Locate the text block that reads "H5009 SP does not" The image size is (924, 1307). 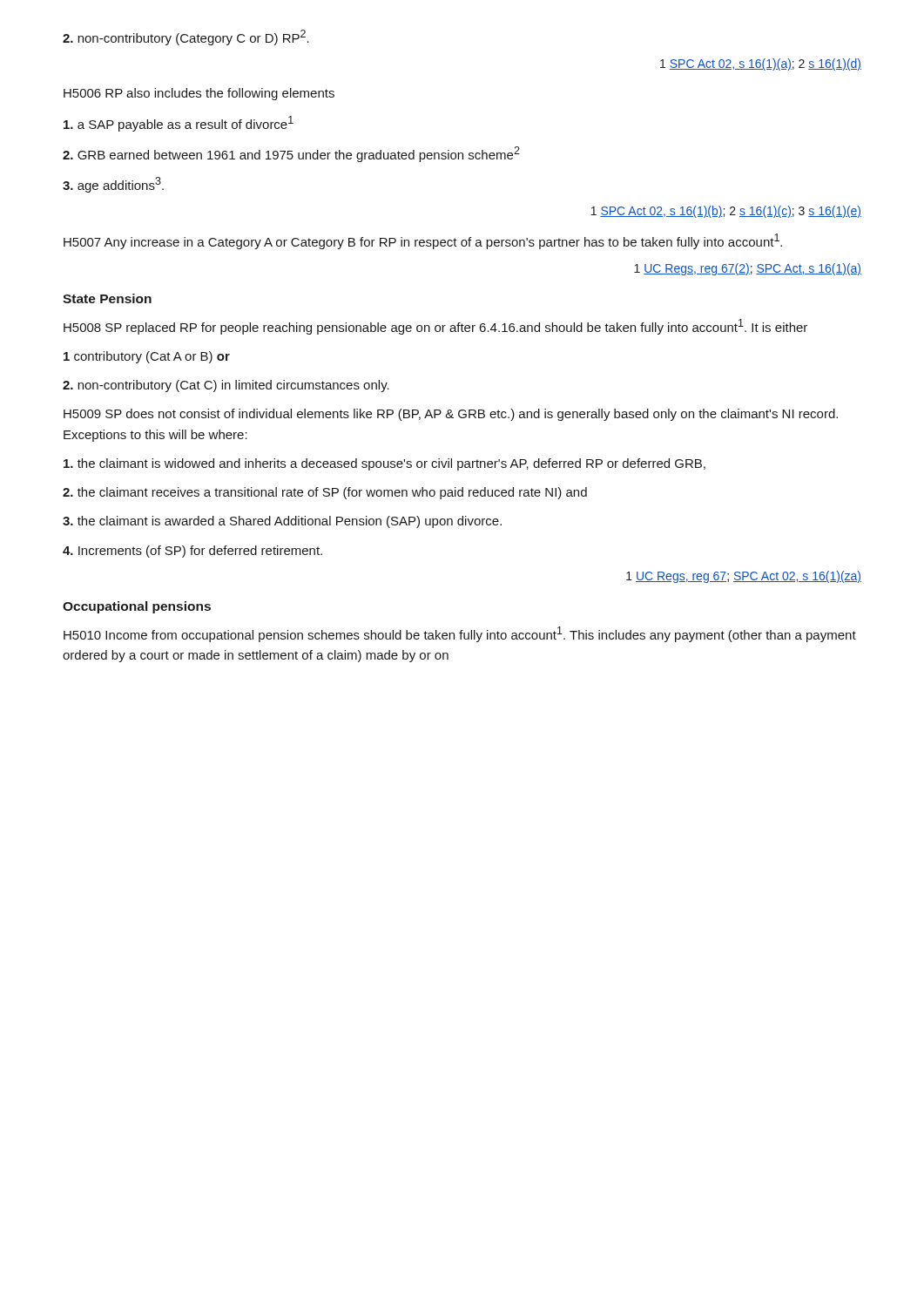coord(451,424)
